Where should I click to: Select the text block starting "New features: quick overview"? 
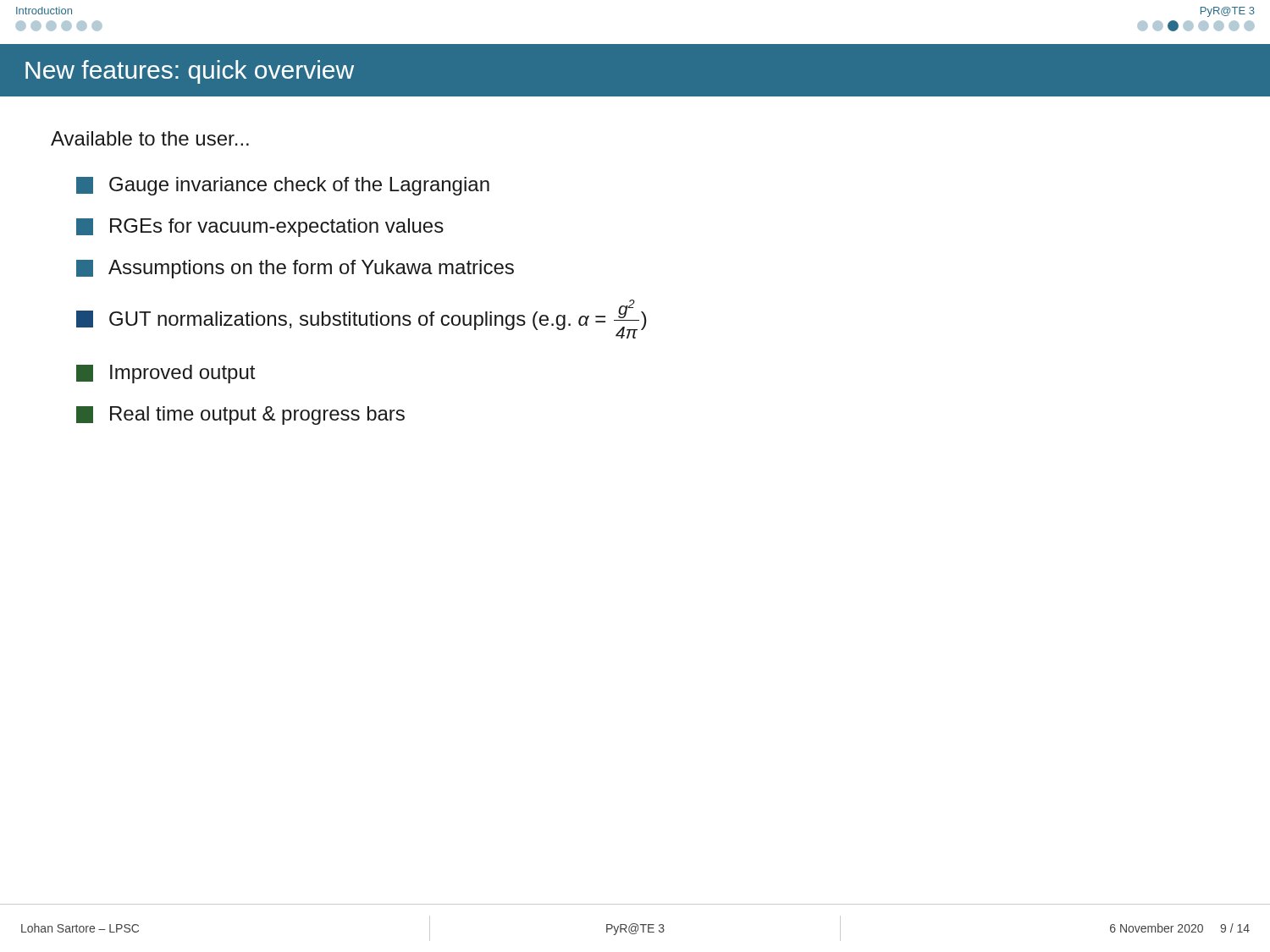tap(189, 70)
